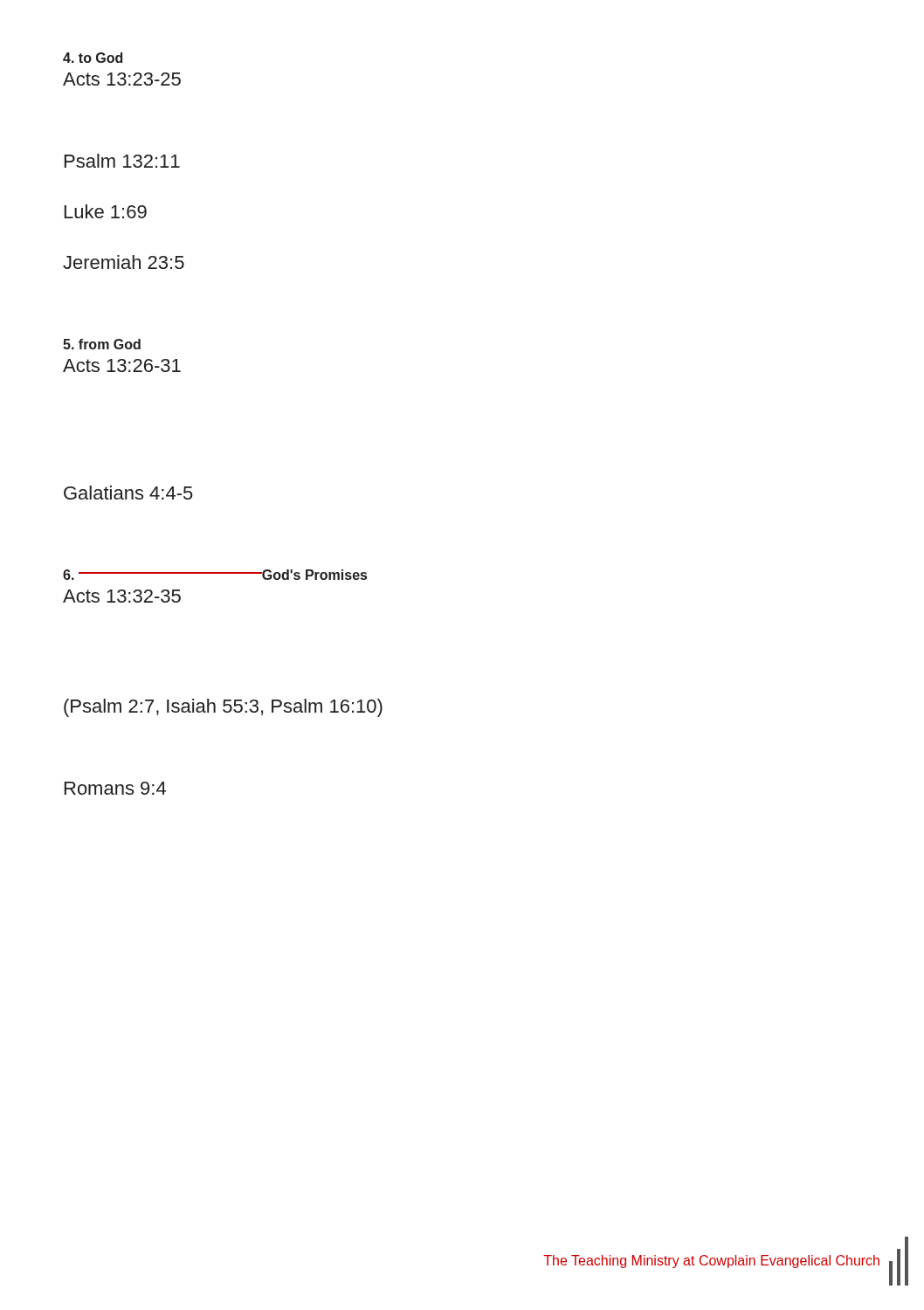Select the block starting "Psalm 132:11"
The height and width of the screenshot is (1310, 924).
(122, 161)
